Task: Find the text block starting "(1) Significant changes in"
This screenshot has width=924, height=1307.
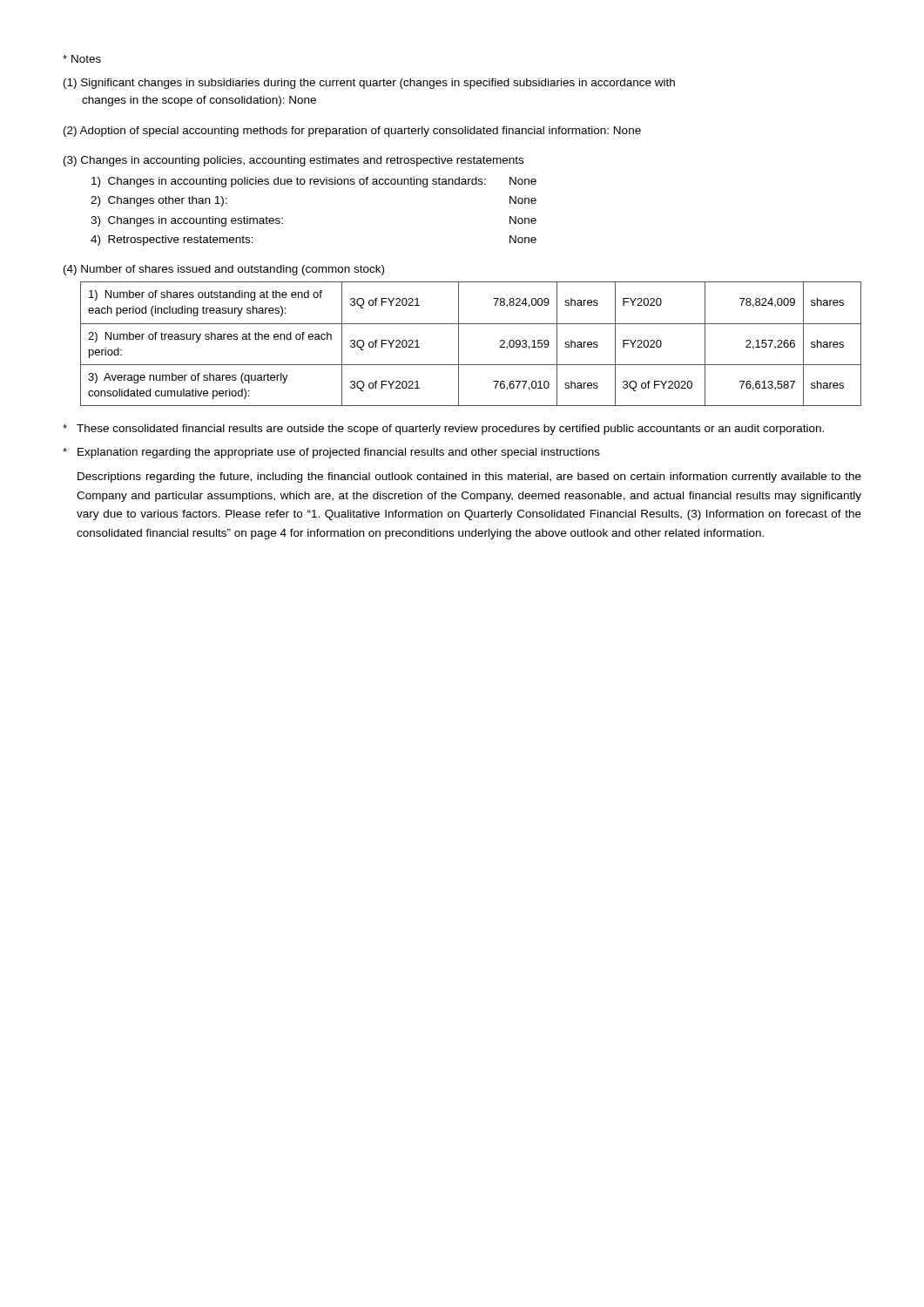Action: [x=462, y=93]
